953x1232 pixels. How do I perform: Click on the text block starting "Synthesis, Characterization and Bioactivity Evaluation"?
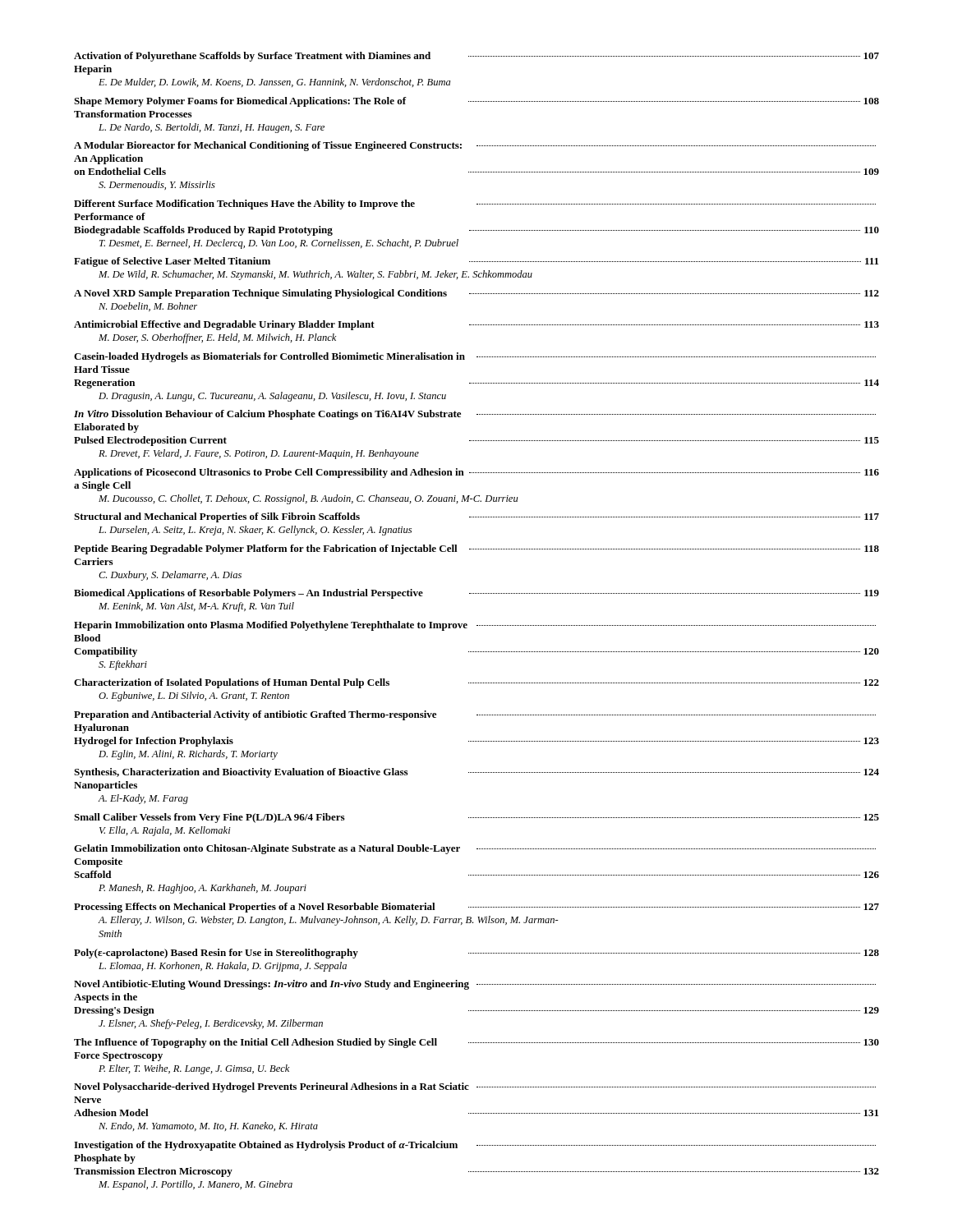point(476,773)
